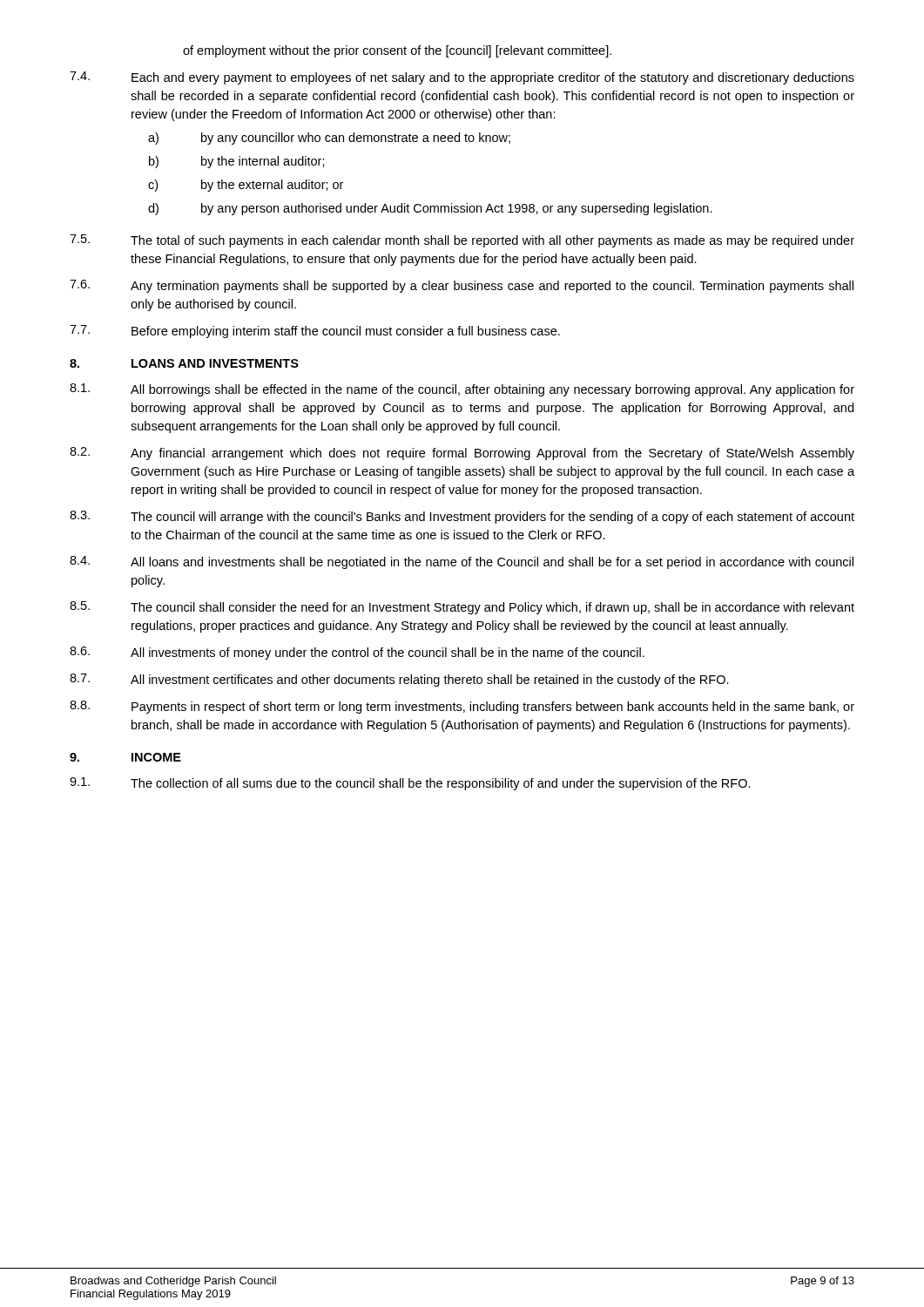924x1307 pixels.
Task: Click on the text starting "8.5. The council shall consider the need"
Action: pos(462,617)
